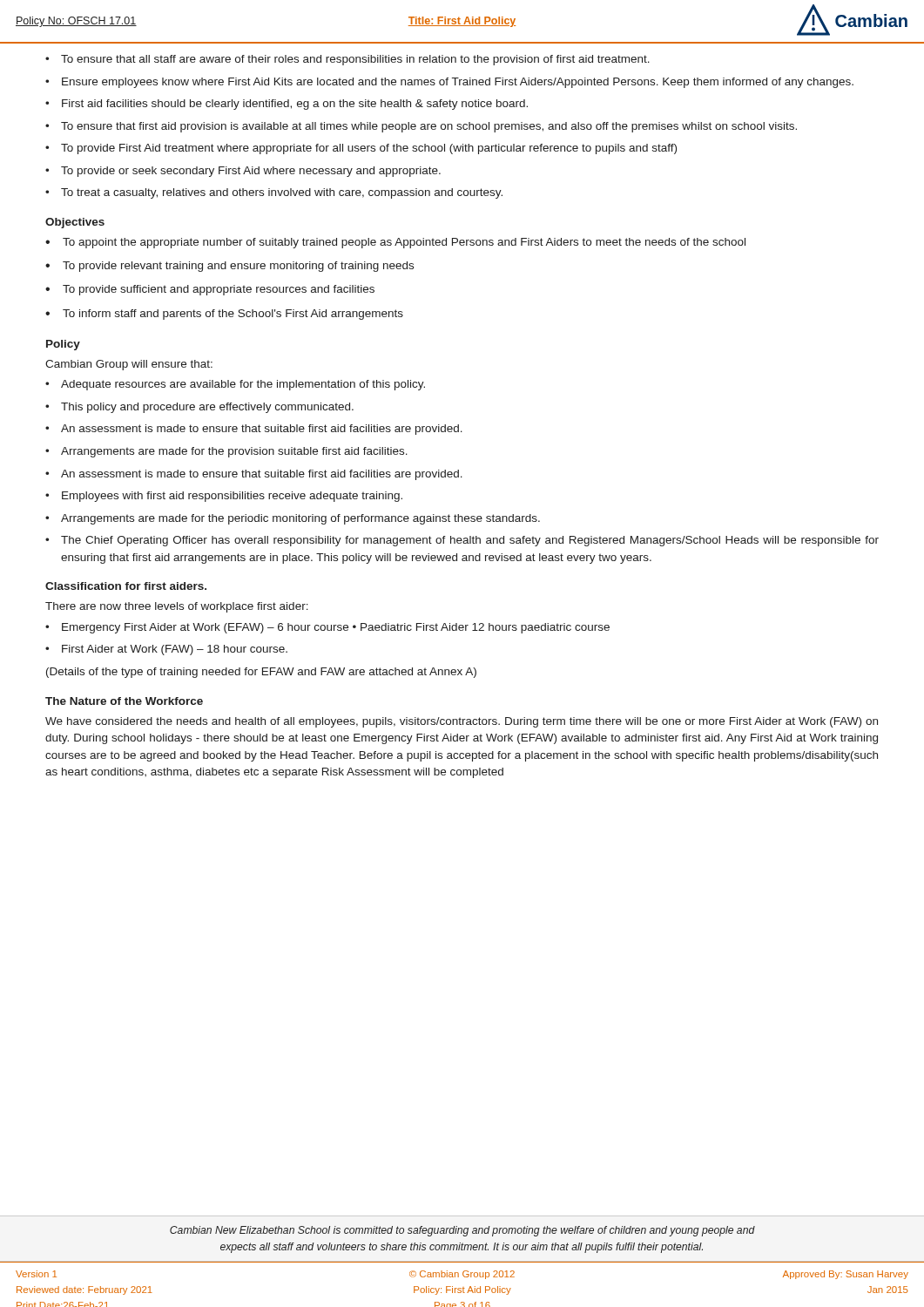This screenshot has width=924, height=1307.
Task: Select the section header containing "Classification for first aiders."
Action: [126, 586]
